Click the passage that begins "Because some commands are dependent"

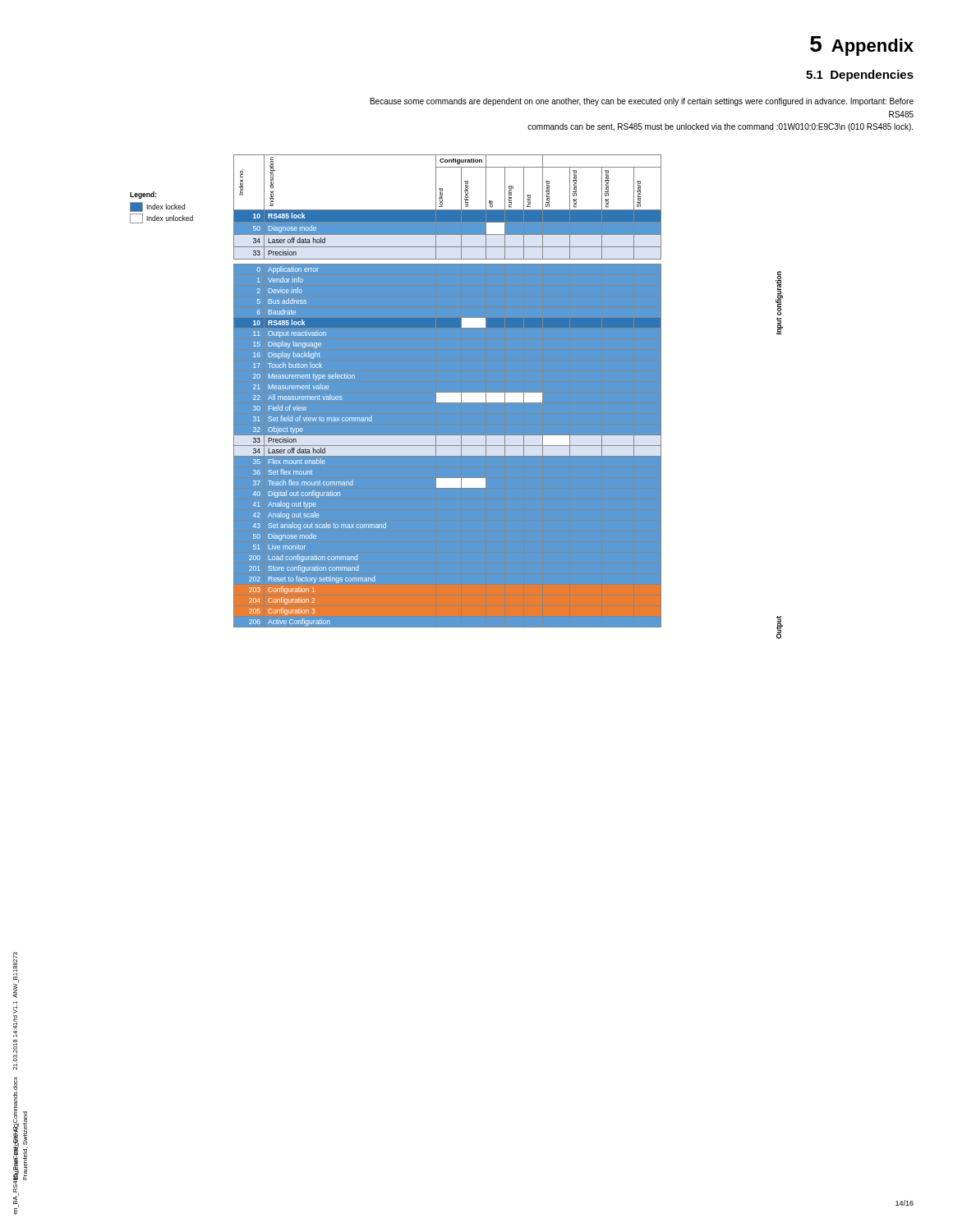[x=642, y=114]
